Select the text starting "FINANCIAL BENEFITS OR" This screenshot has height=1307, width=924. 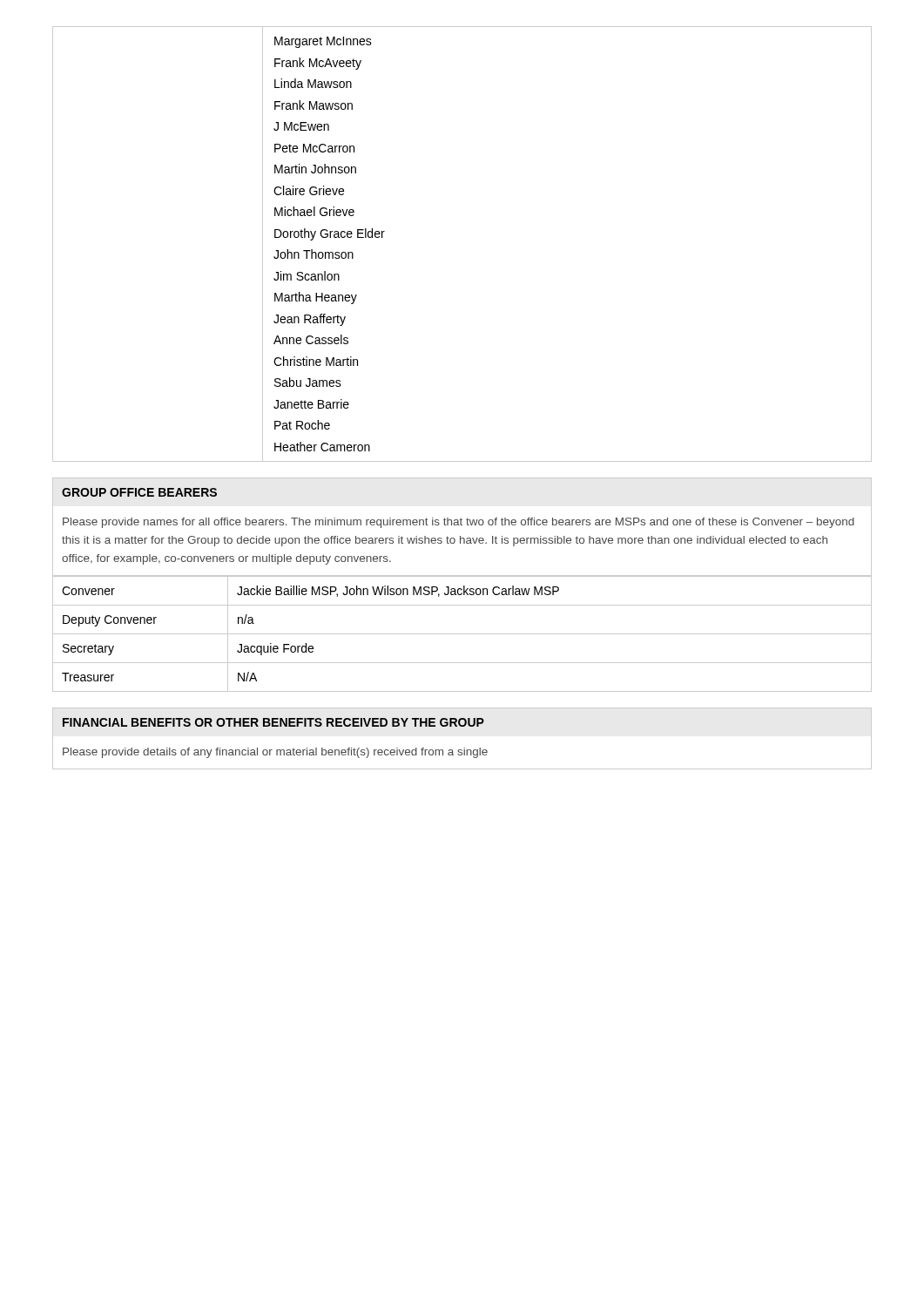pos(462,722)
